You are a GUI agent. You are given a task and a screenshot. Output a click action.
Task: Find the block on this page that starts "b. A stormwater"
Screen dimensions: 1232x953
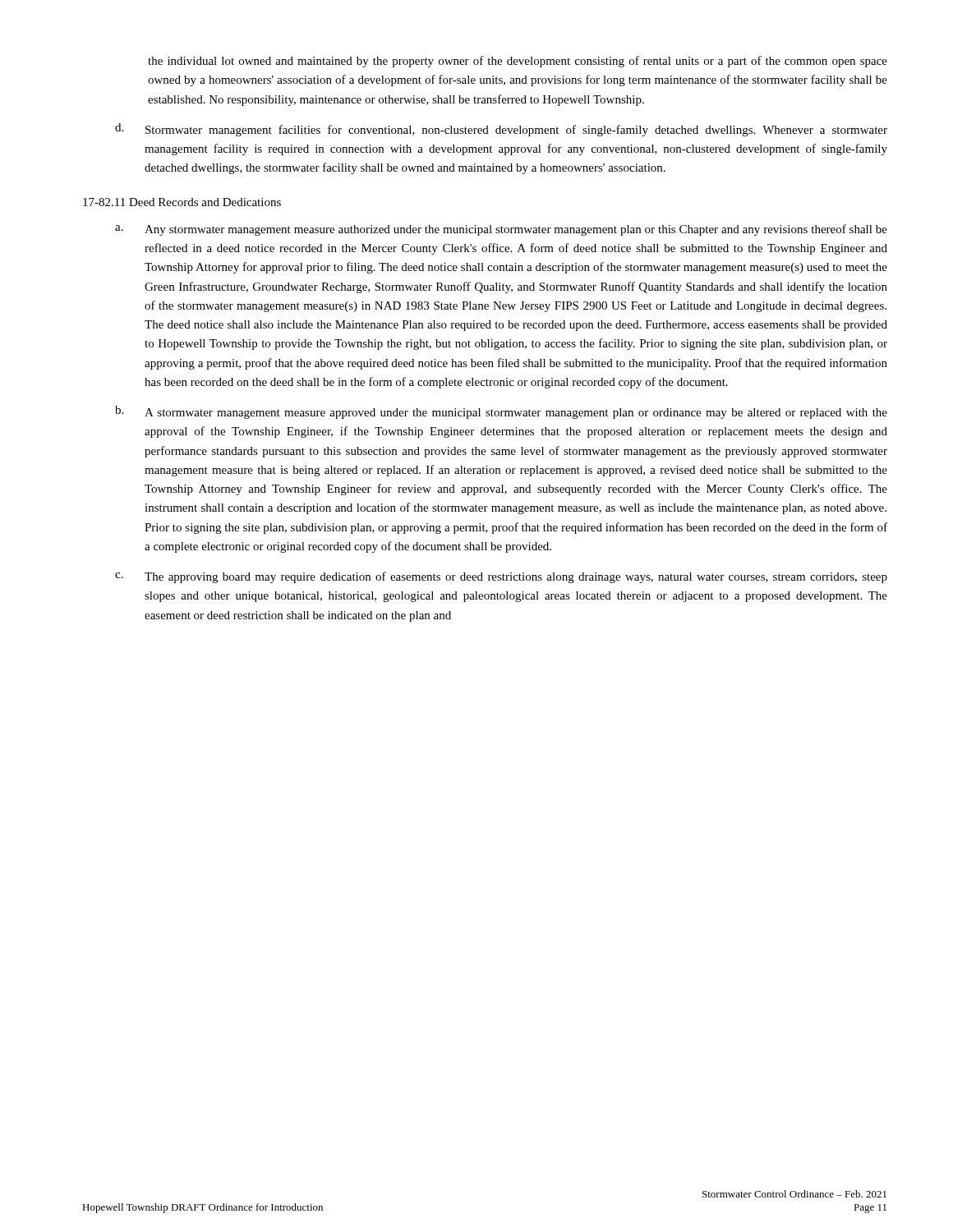click(501, 480)
